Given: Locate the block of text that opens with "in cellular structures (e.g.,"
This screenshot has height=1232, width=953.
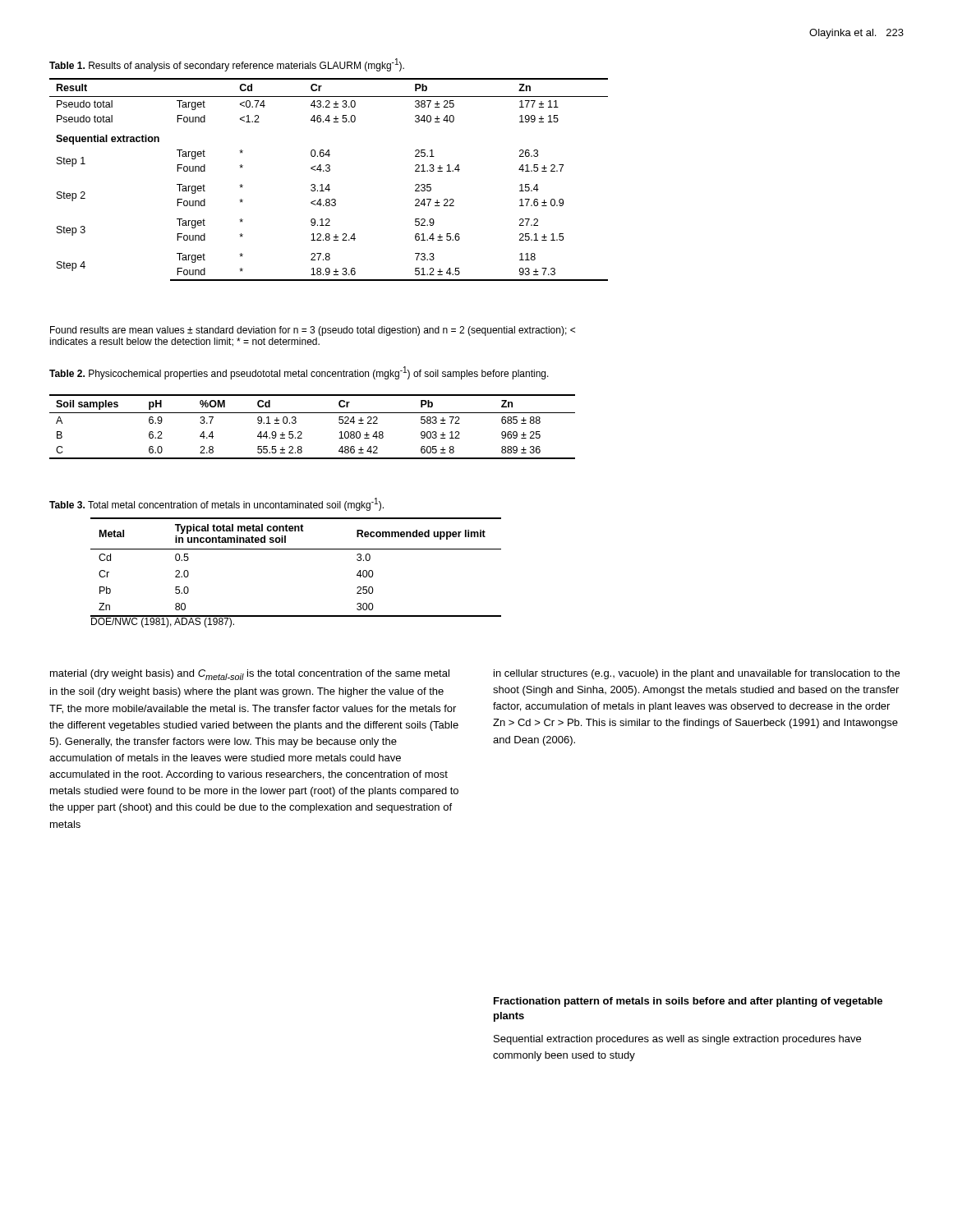Looking at the screenshot, I should point(697,706).
